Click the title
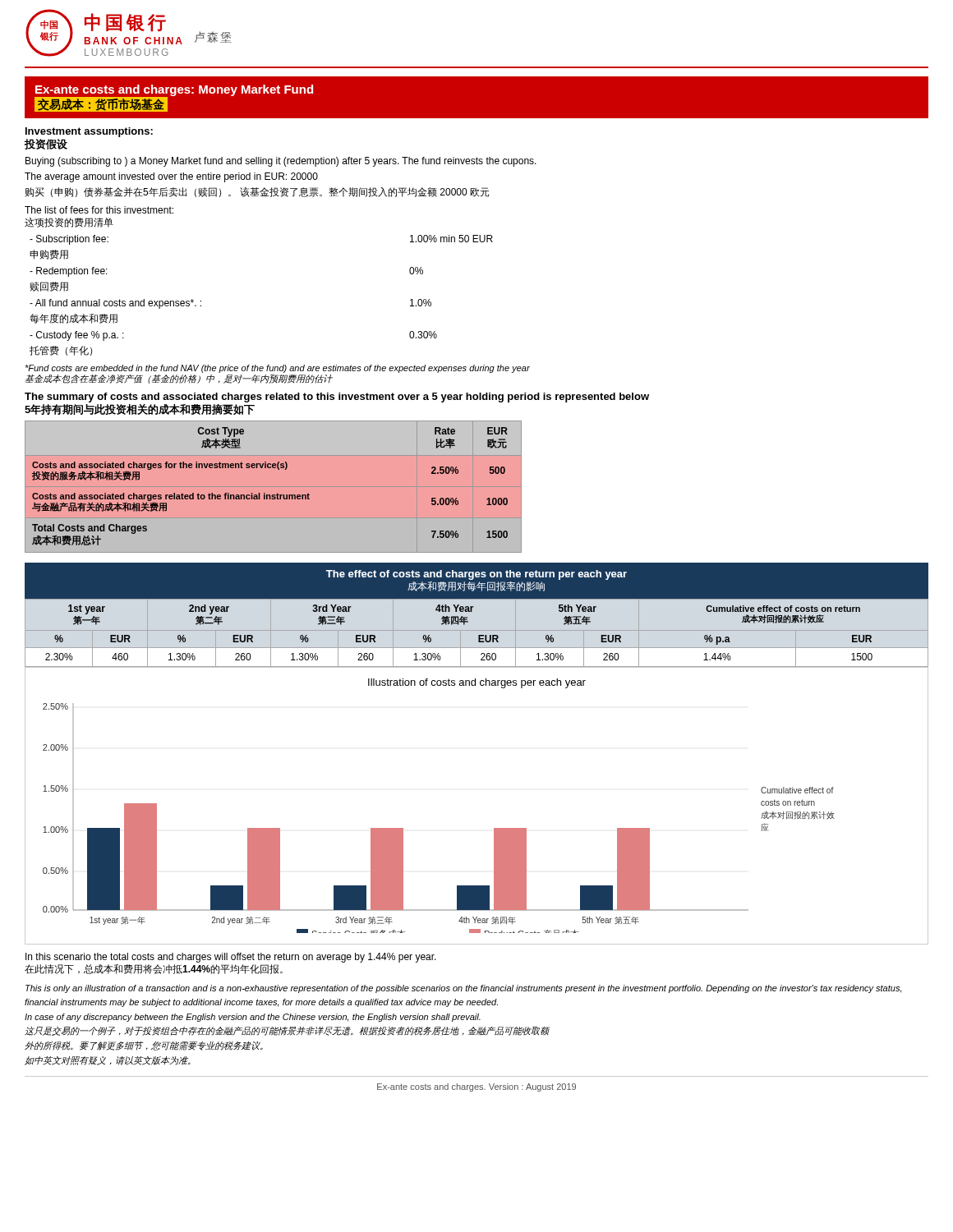This screenshot has width=953, height=1232. coord(476,97)
